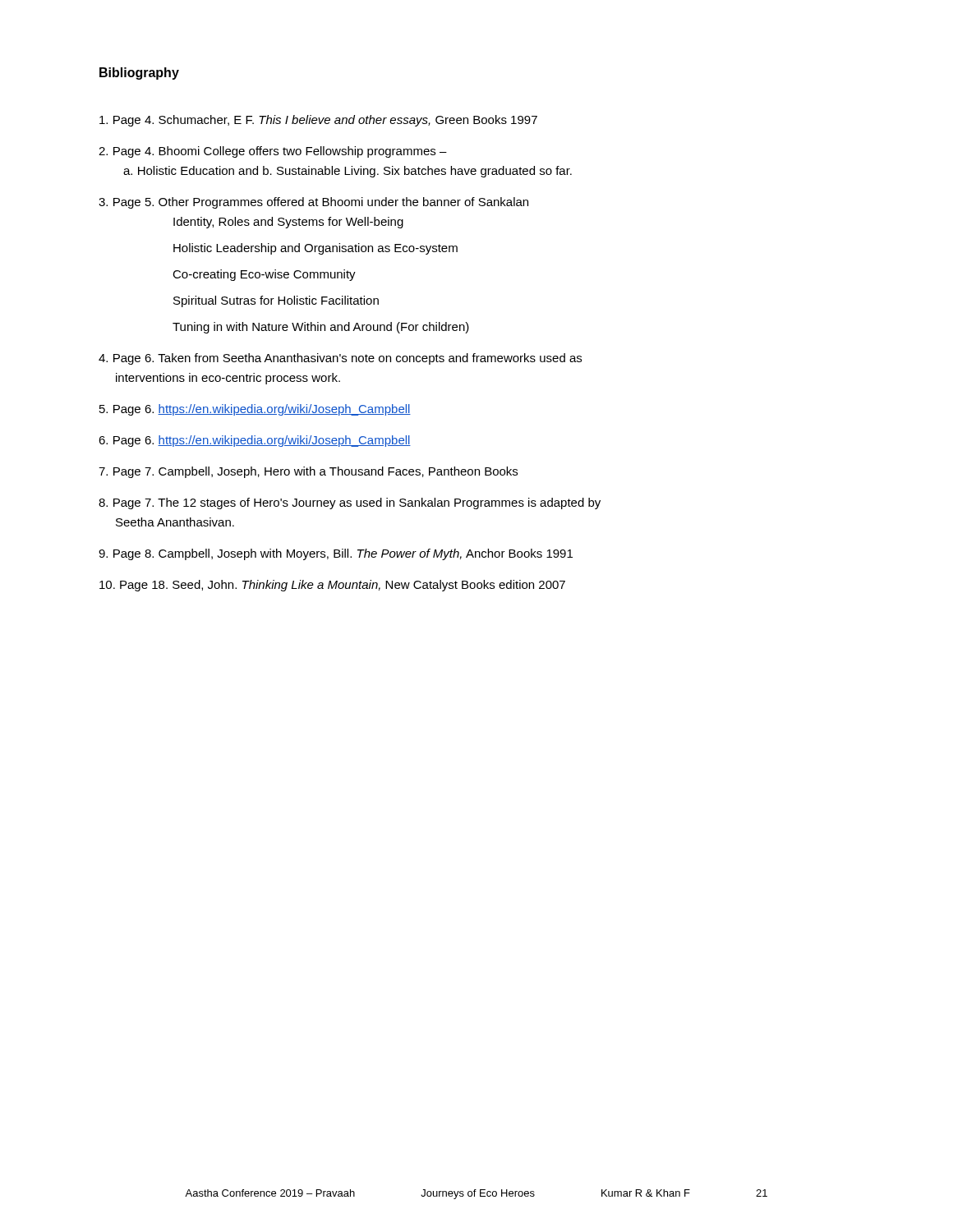Select the list item containing "Page 4. Schumacher, E F. This"
Screen dimensions: 1232x953
(318, 120)
